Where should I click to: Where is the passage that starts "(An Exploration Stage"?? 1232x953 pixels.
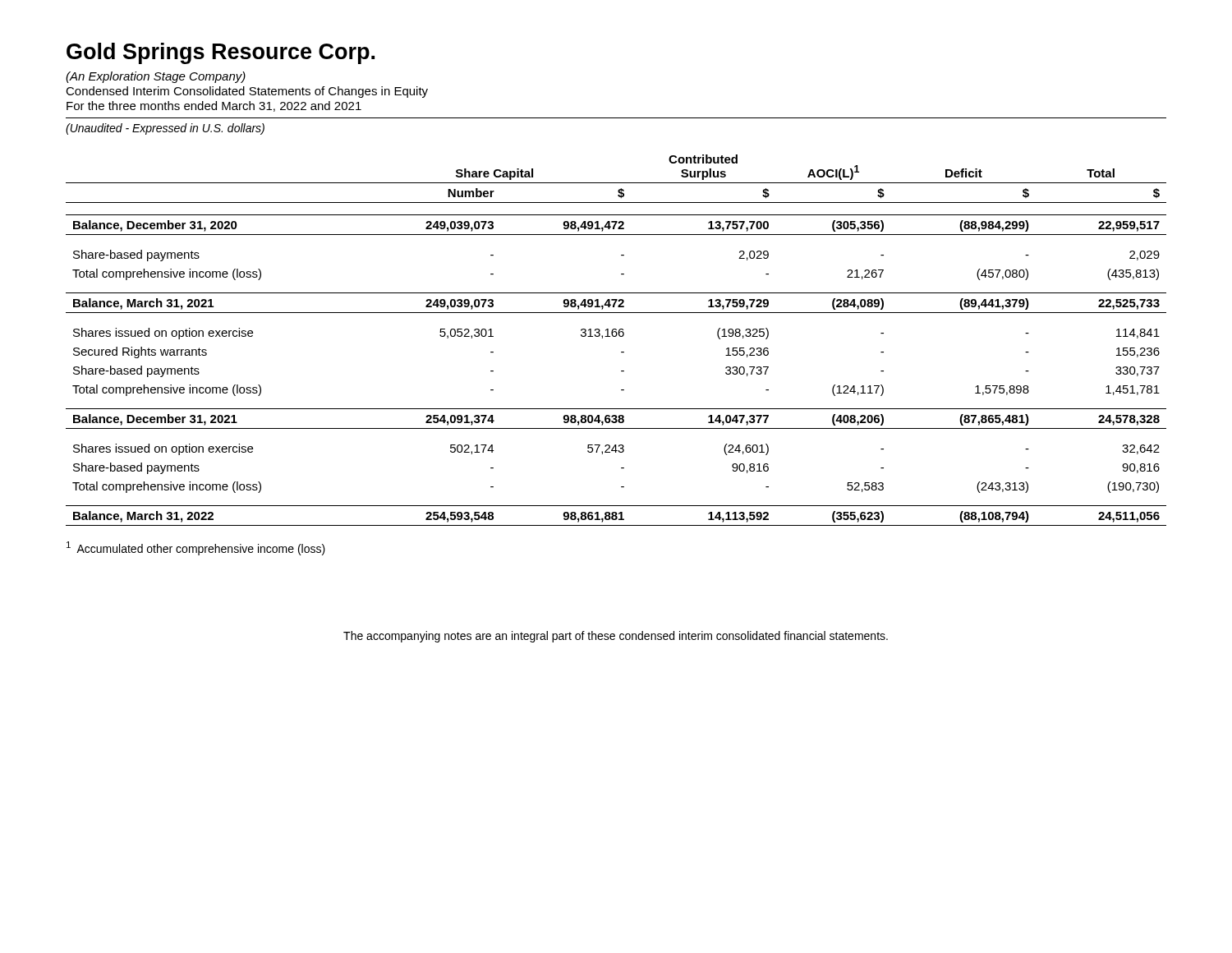(x=156, y=76)
